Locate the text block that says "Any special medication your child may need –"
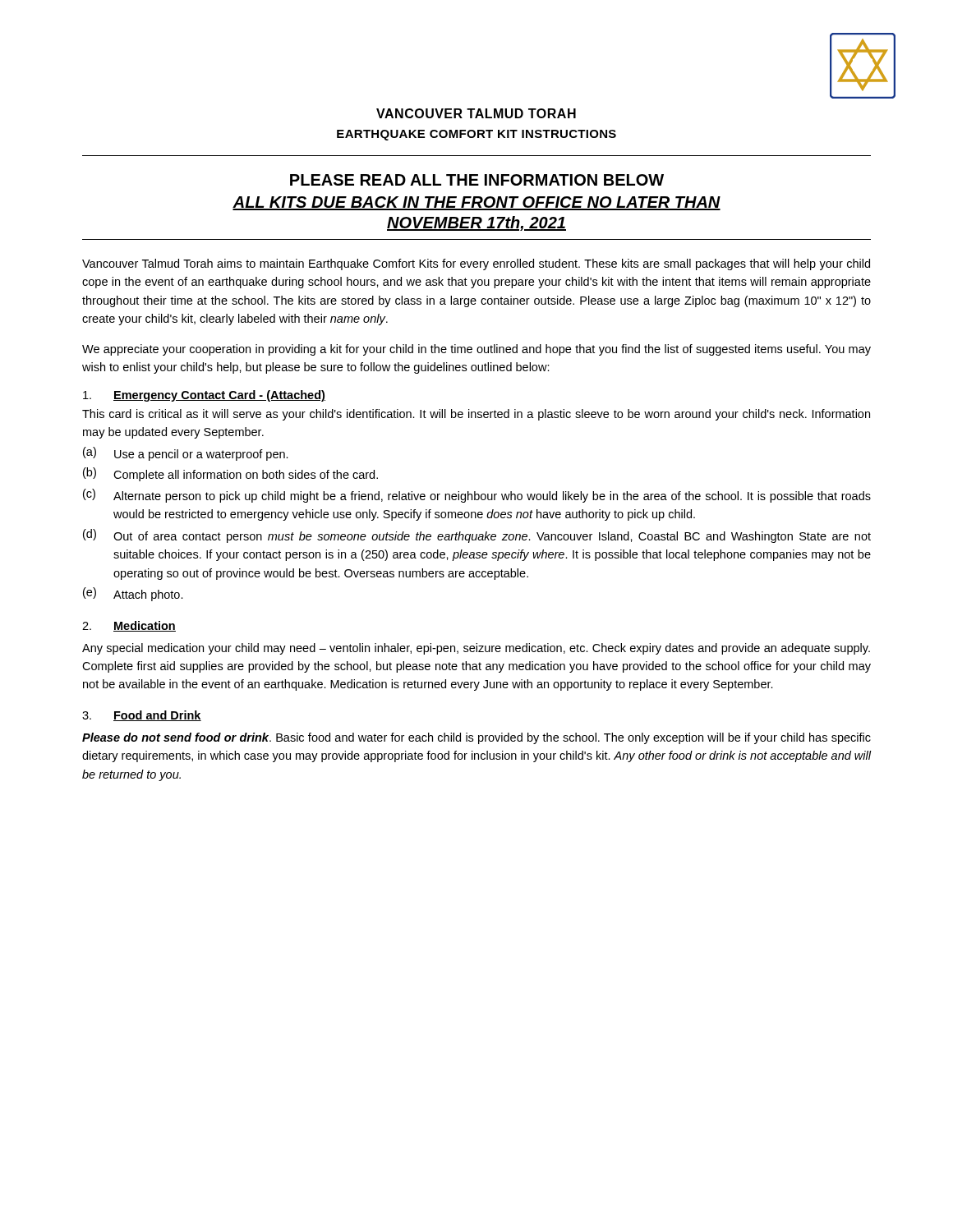Image resolution: width=953 pixels, height=1232 pixels. pos(476,666)
